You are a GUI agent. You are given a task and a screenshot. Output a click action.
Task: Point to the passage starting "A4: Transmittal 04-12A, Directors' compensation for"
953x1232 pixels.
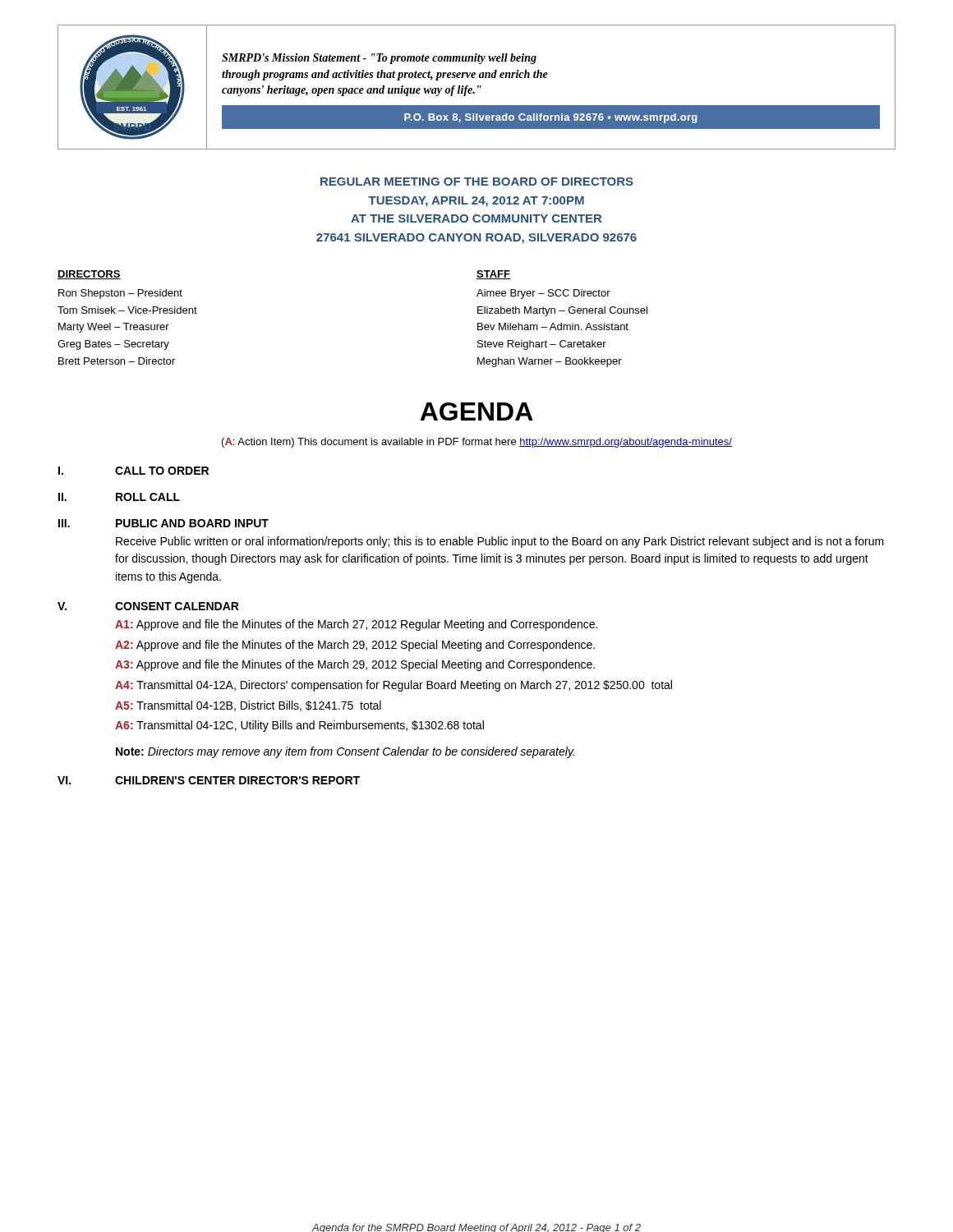pos(394,685)
